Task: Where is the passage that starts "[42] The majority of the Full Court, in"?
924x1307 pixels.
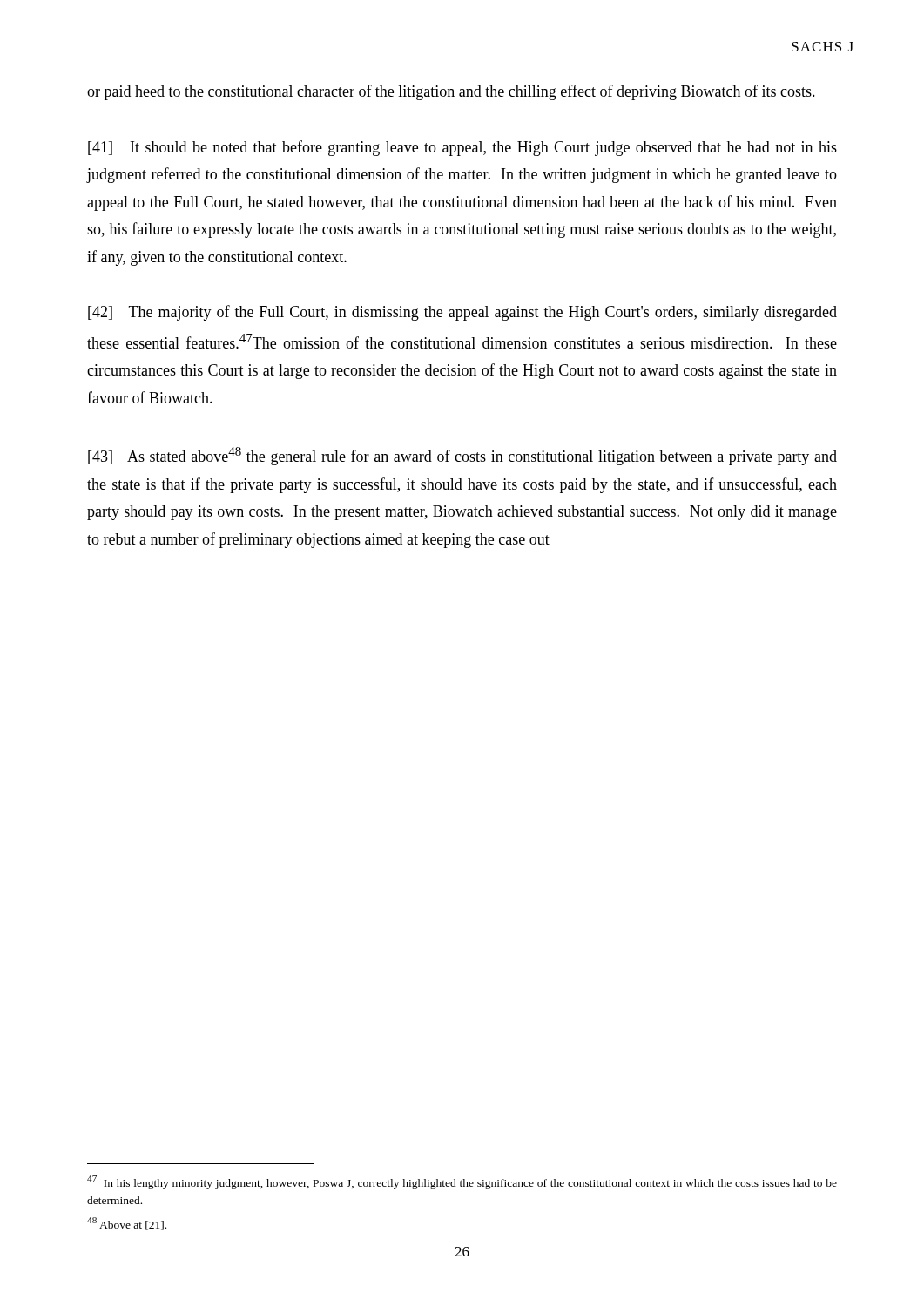Action: 462,355
